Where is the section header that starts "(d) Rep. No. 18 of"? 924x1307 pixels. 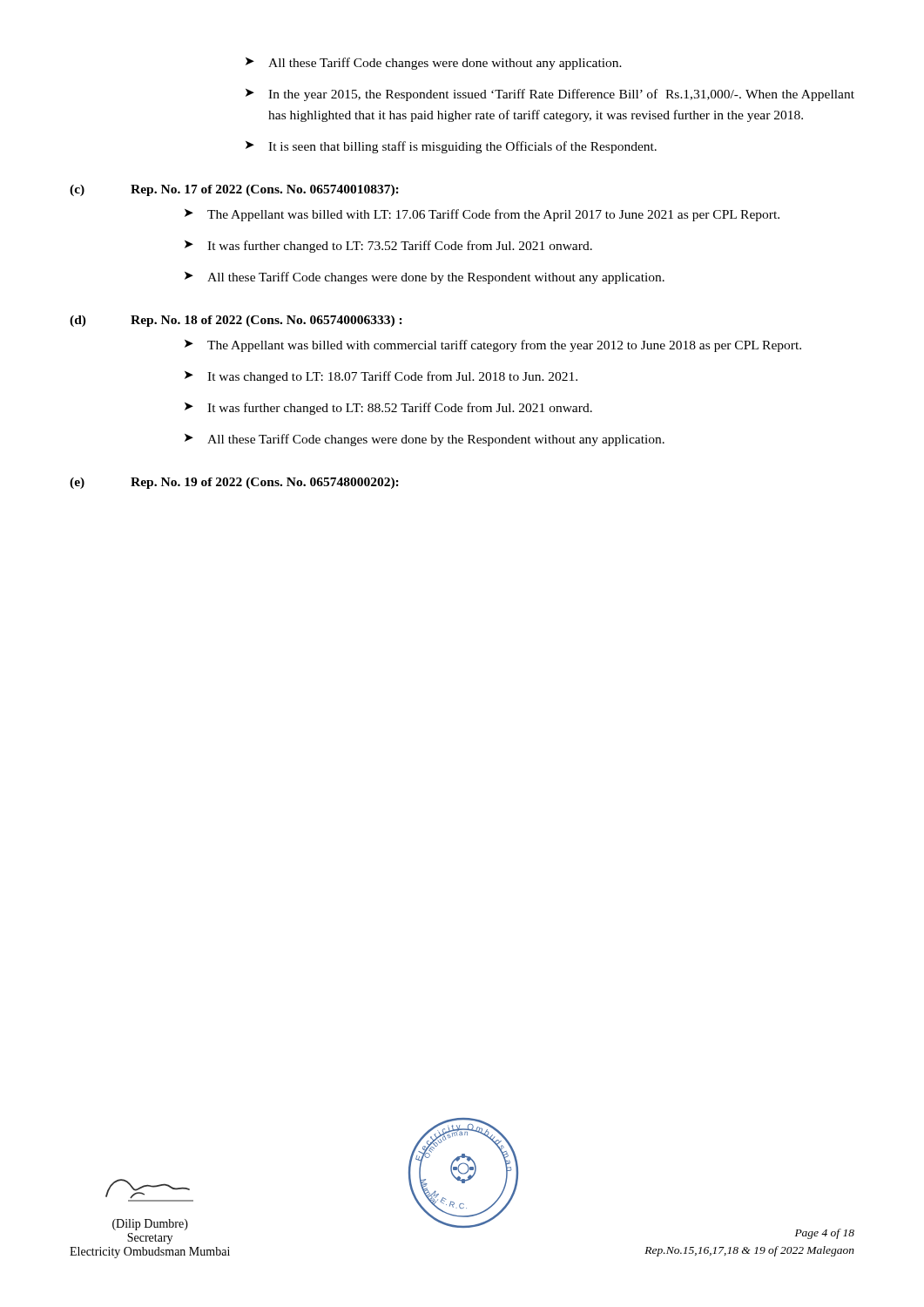pyautogui.click(x=236, y=320)
